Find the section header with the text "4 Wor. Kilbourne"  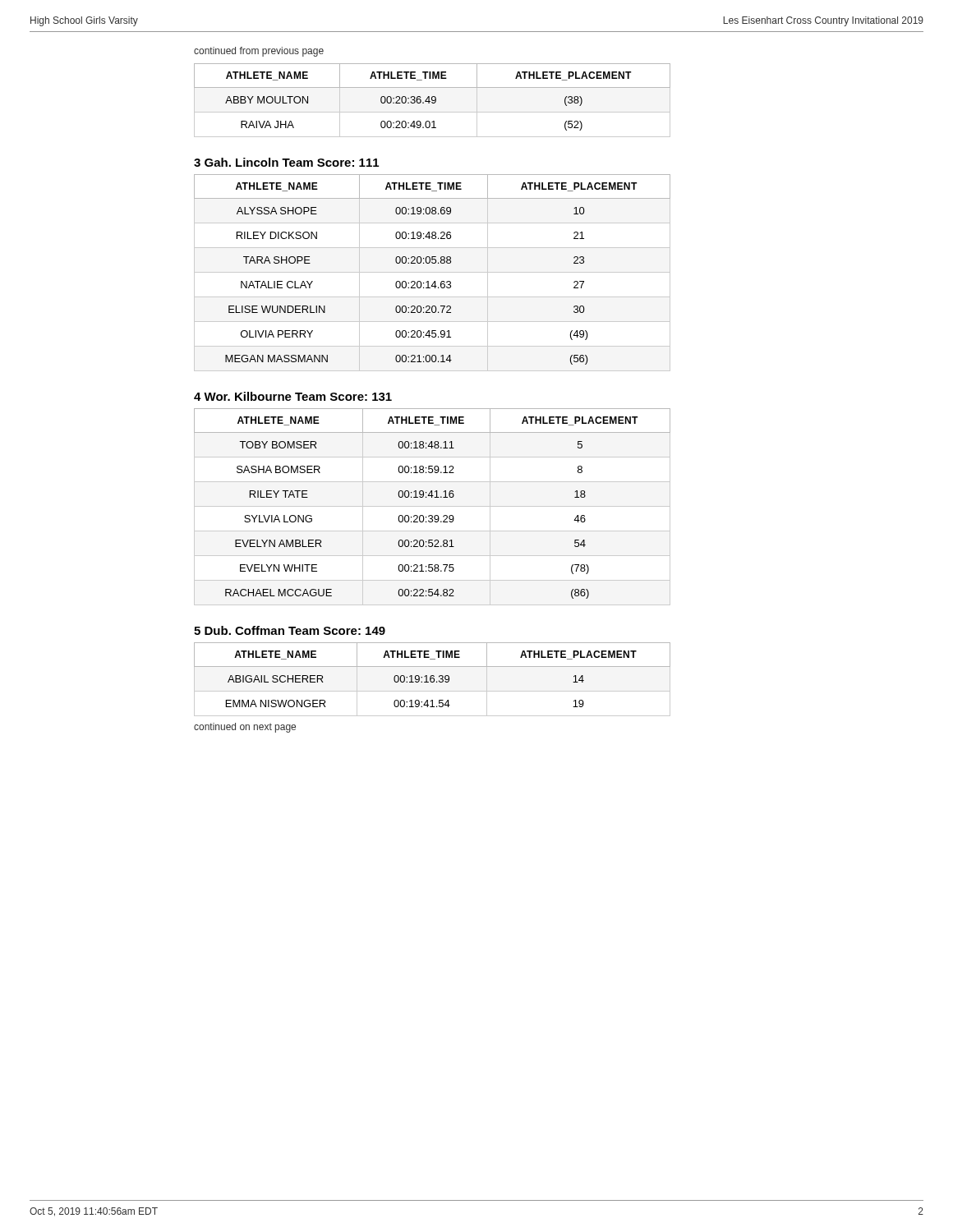click(293, 396)
